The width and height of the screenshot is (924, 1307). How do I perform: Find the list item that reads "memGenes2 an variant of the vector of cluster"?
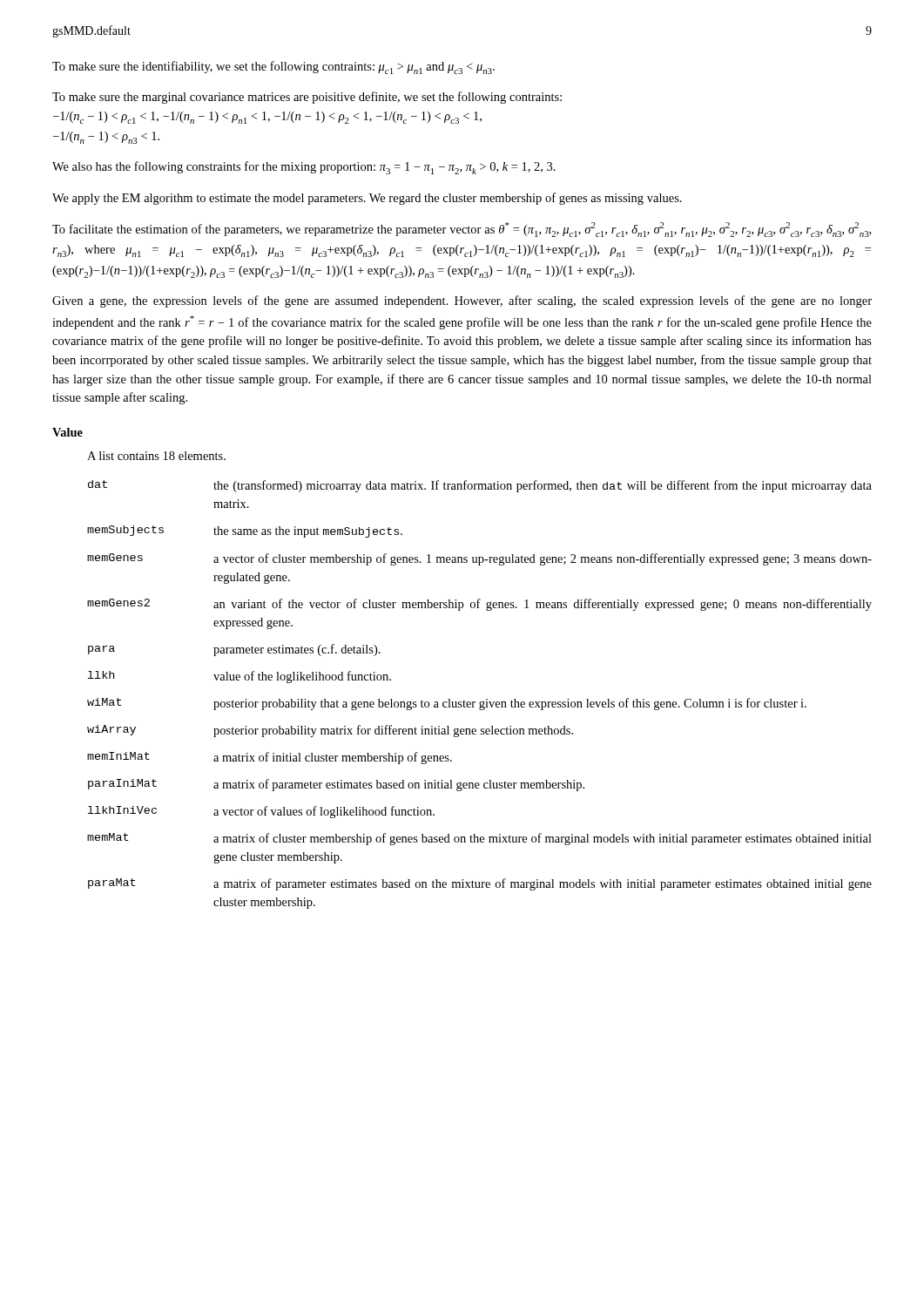tap(479, 613)
